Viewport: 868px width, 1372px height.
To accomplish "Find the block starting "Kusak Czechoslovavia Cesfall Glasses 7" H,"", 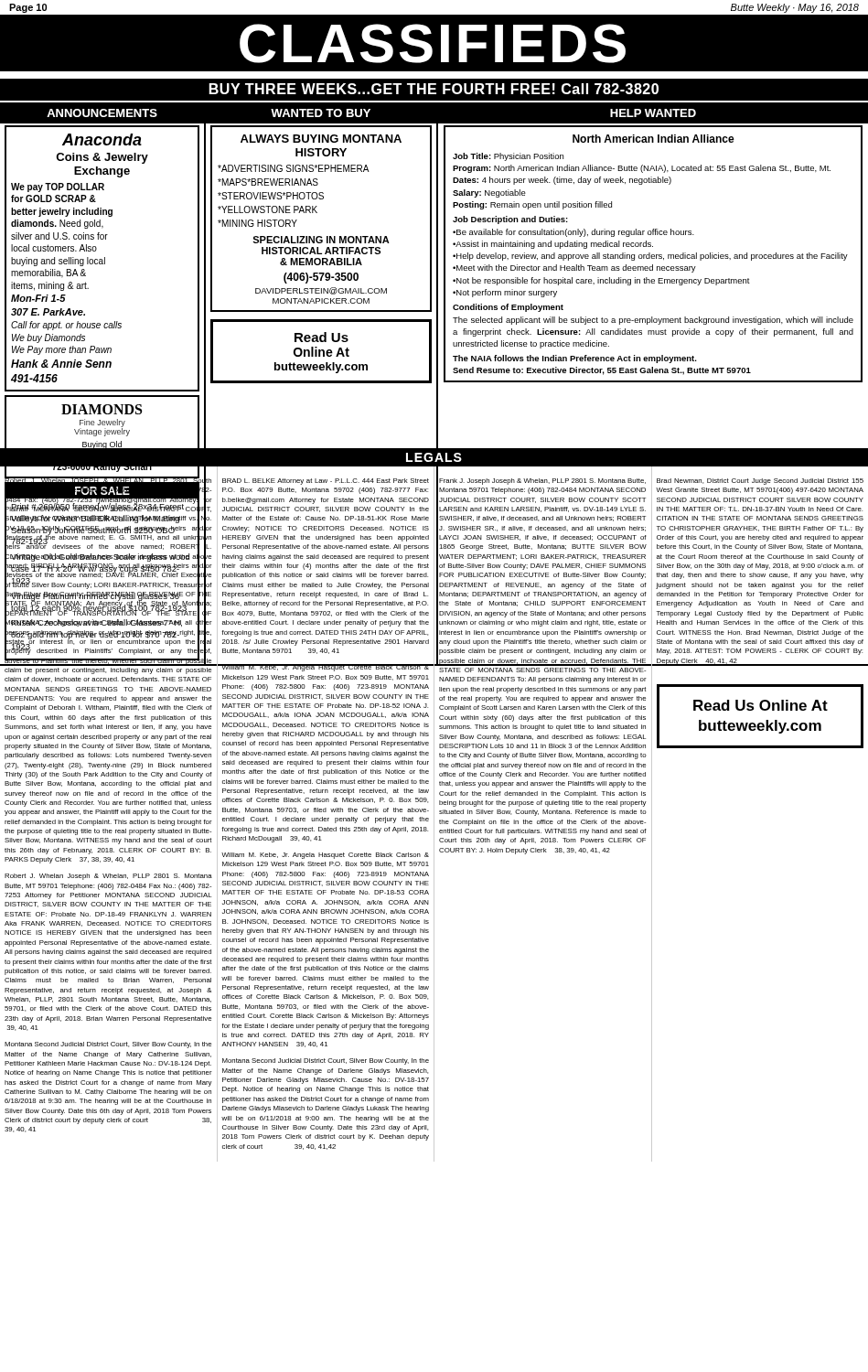I will click(x=97, y=634).
